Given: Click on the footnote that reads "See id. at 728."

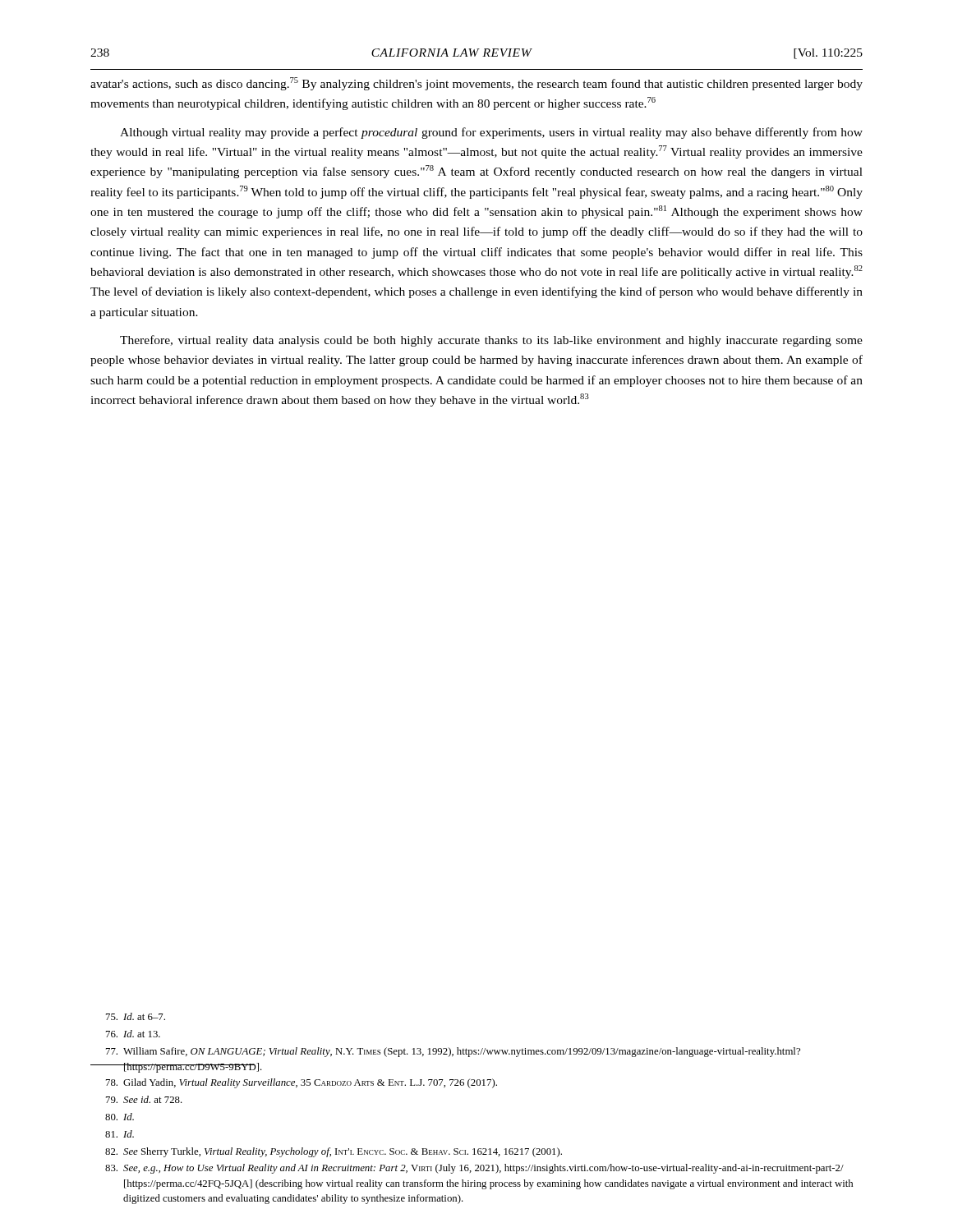Looking at the screenshot, I should point(144,1099).
